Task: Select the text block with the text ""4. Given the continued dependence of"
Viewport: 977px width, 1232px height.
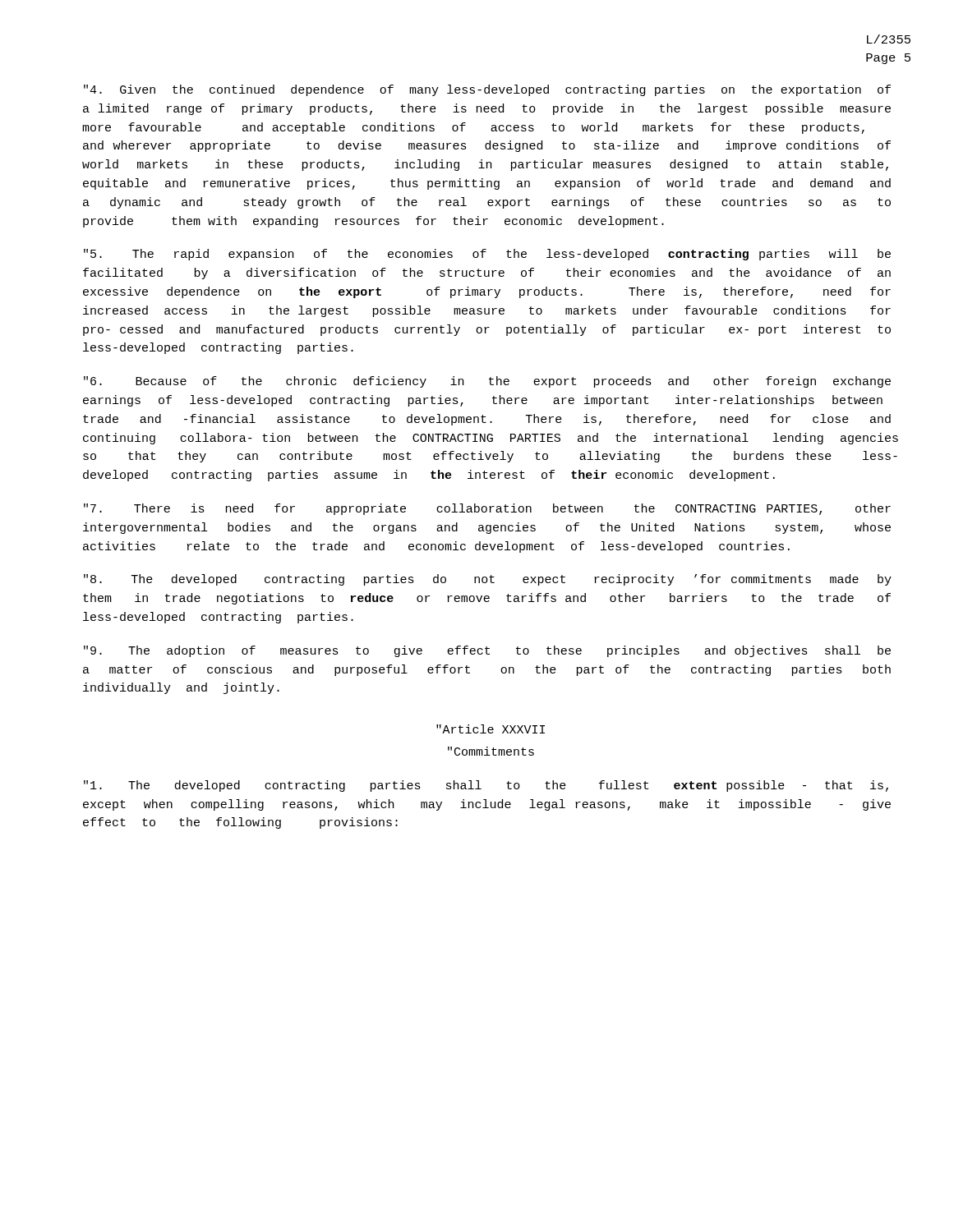Action: pyautogui.click(x=491, y=156)
